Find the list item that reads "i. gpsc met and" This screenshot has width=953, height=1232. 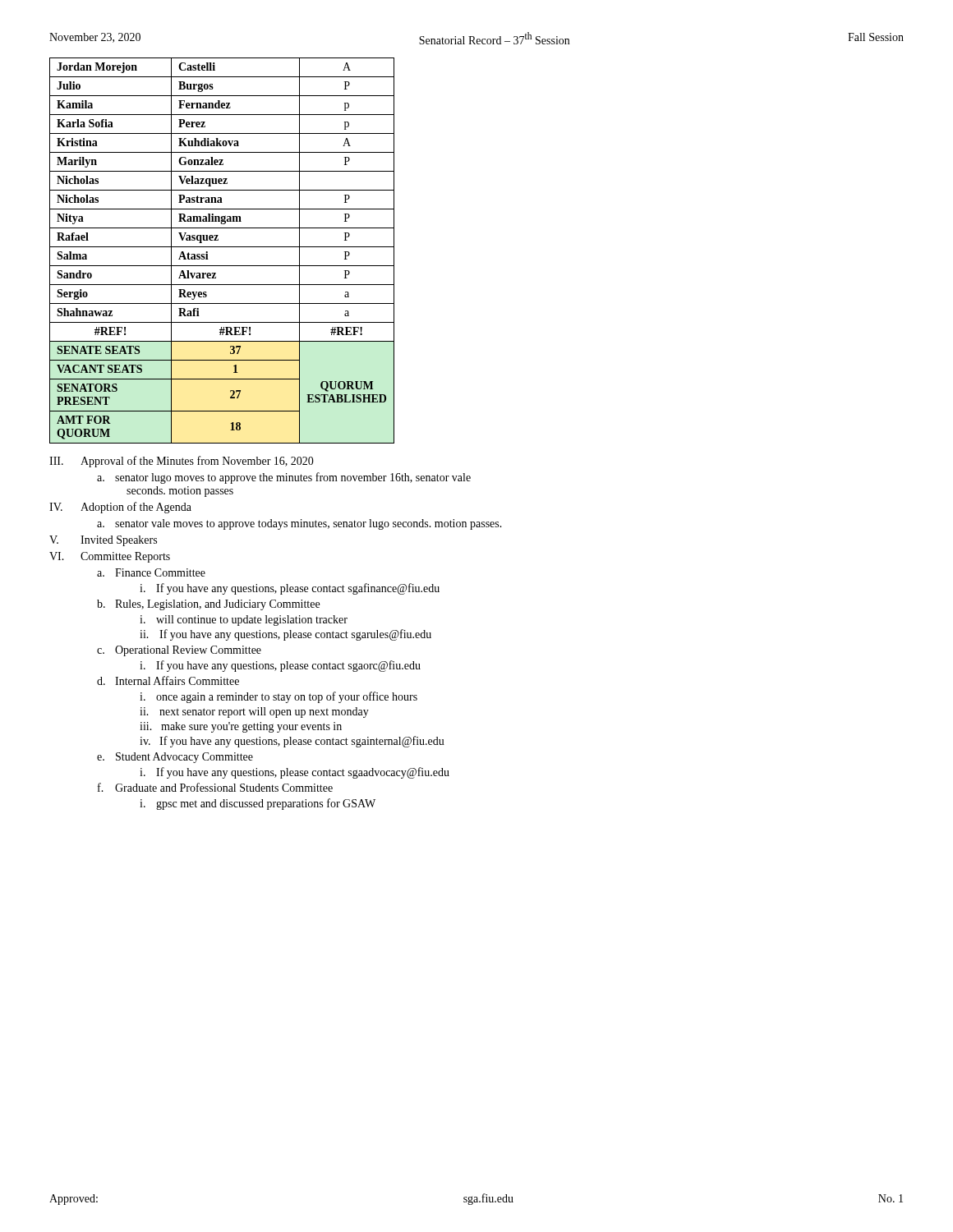coord(258,804)
